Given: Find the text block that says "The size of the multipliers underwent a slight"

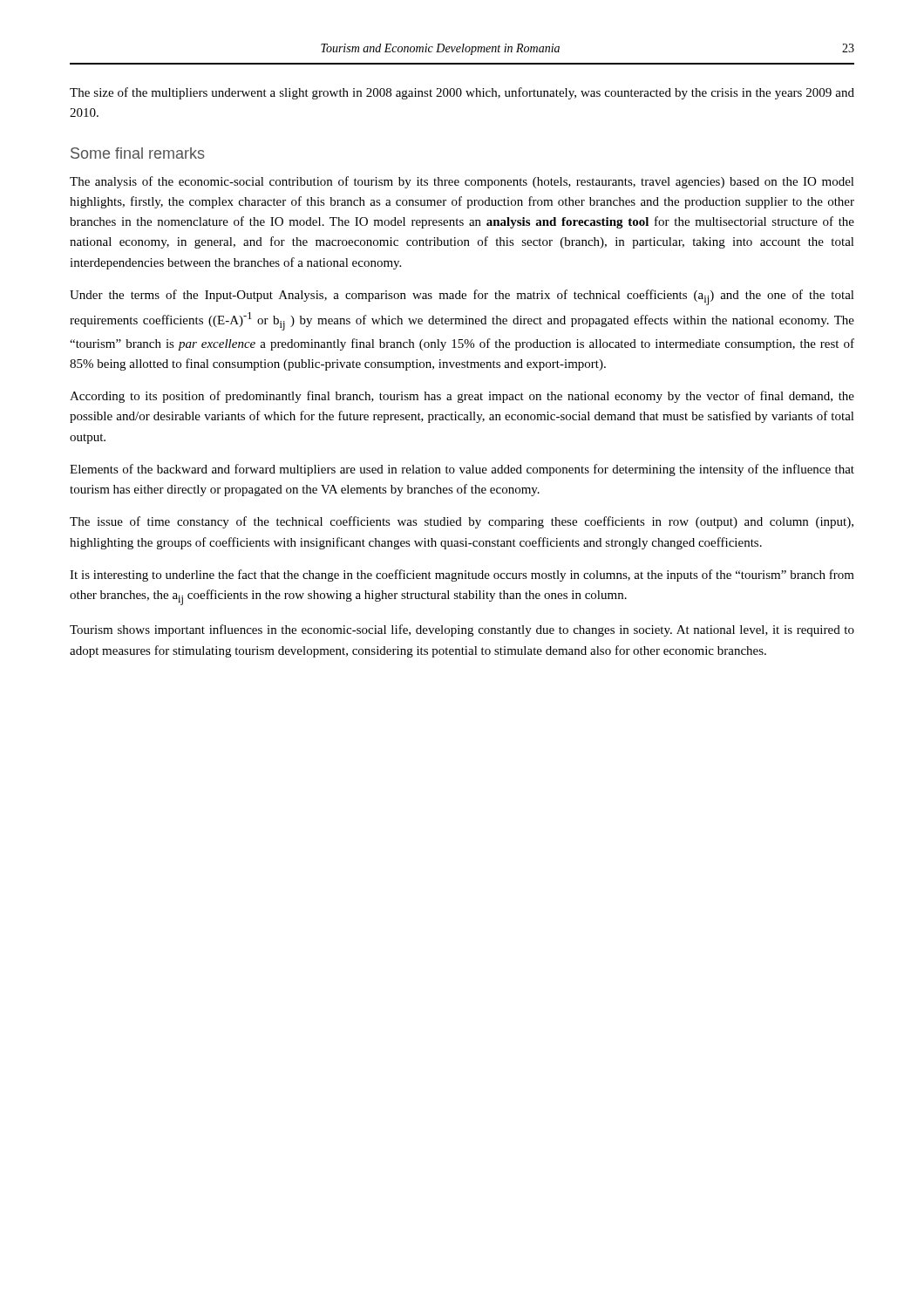Looking at the screenshot, I should tap(462, 103).
